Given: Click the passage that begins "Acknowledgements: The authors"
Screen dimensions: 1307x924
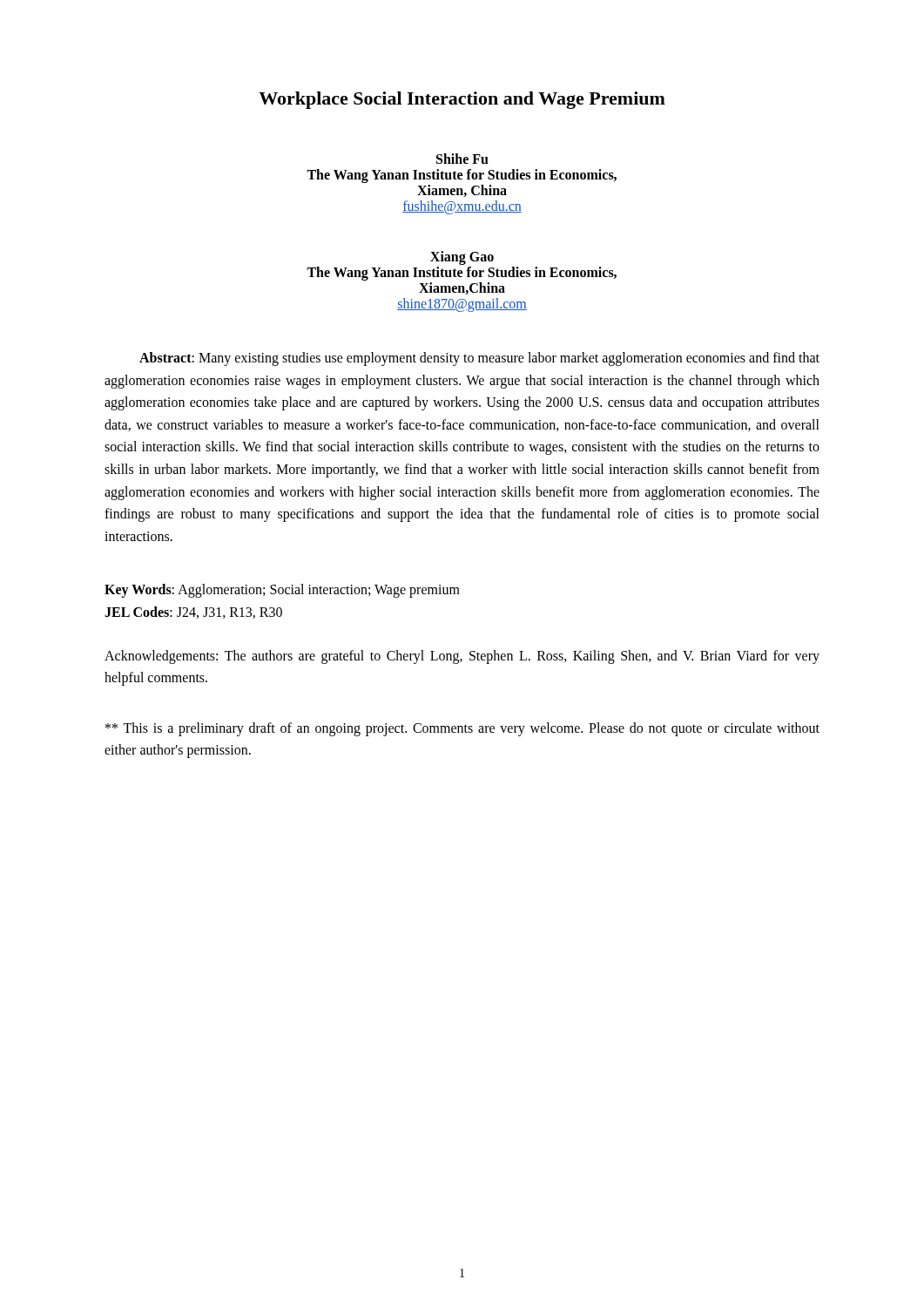Looking at the screenshot, I should coord(462,666).
